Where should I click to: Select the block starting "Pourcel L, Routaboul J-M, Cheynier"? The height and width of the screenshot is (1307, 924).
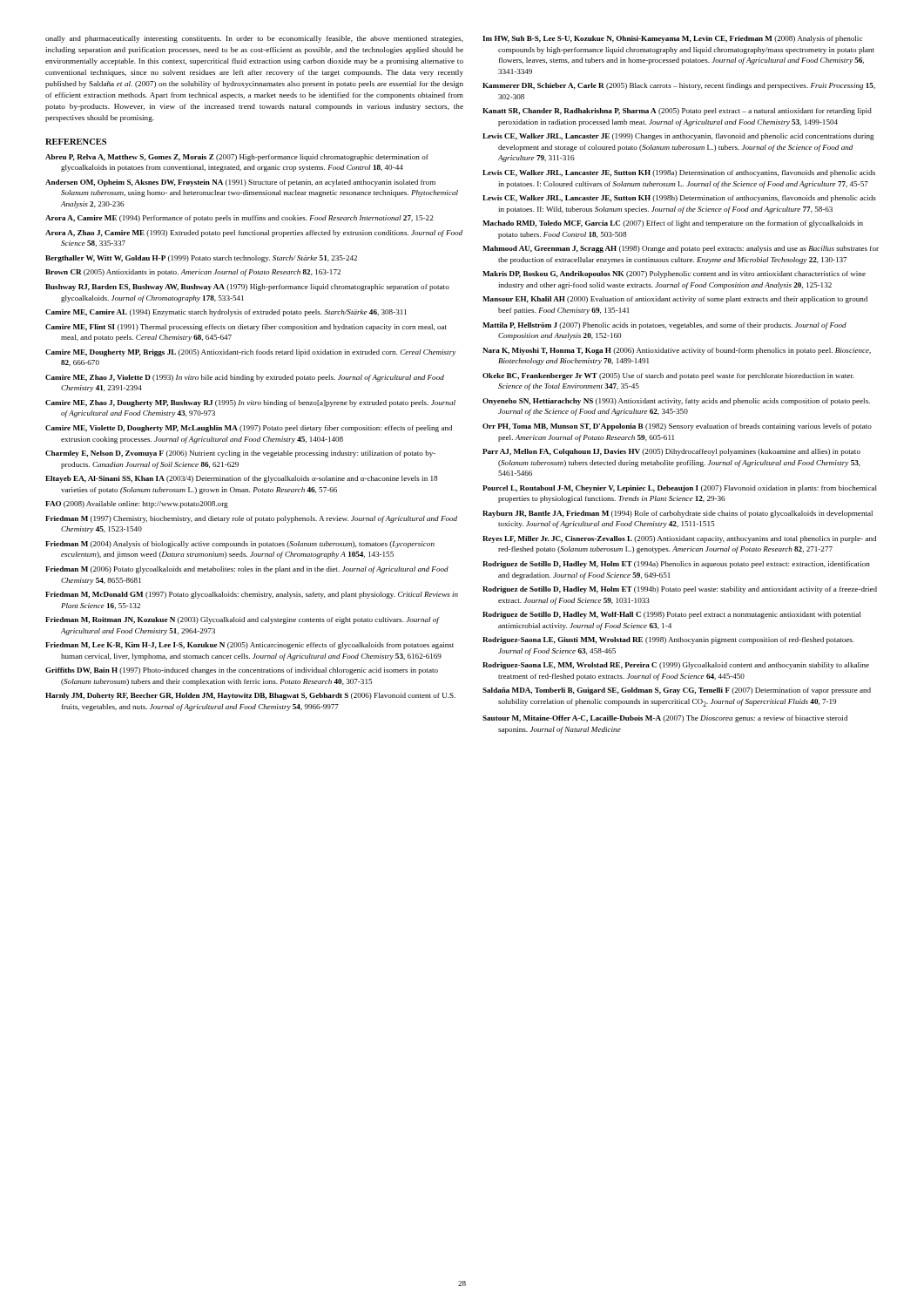point(680,493)
